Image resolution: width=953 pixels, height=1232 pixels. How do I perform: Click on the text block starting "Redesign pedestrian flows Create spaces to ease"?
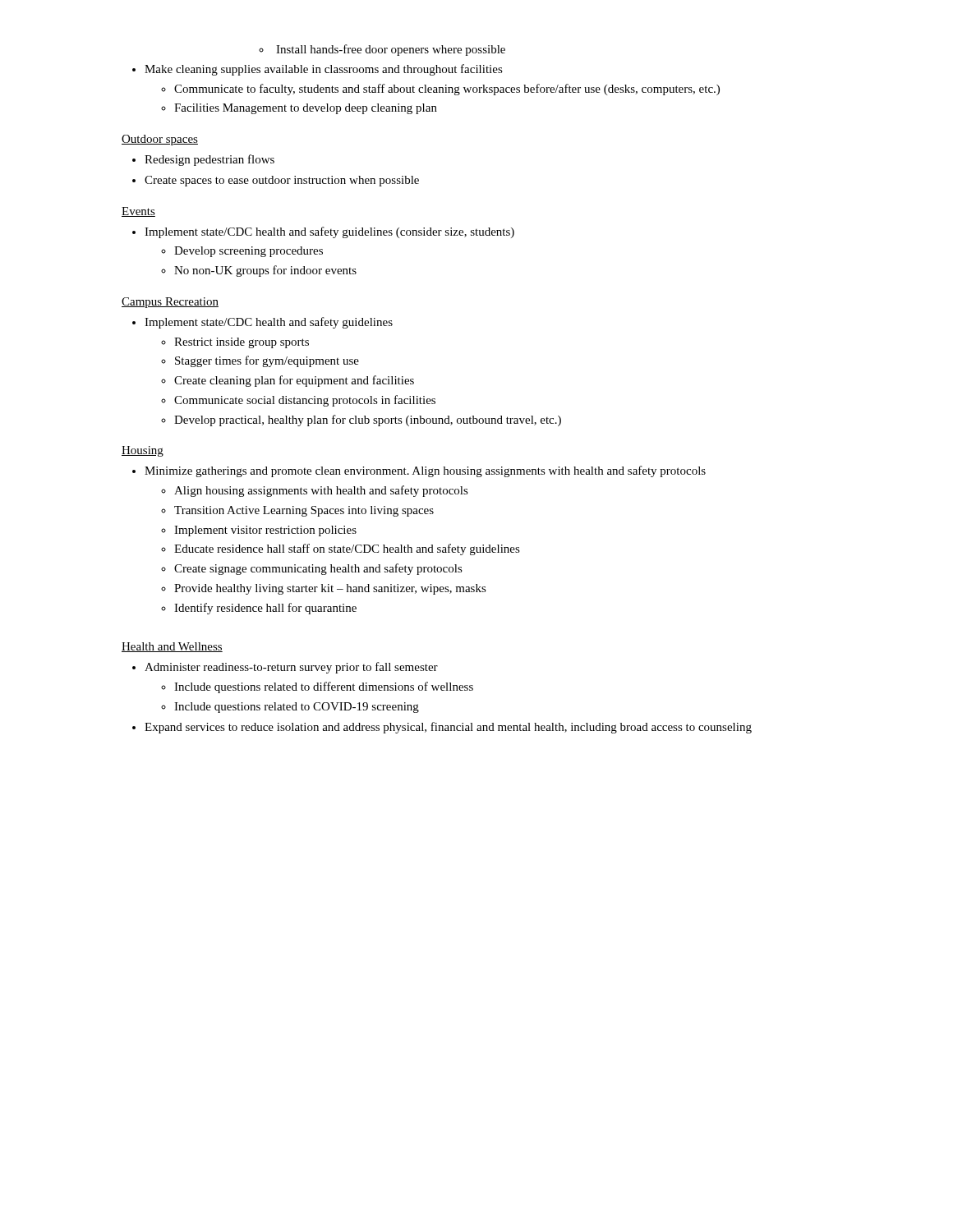pyautogui.click(x=203, y=160)
